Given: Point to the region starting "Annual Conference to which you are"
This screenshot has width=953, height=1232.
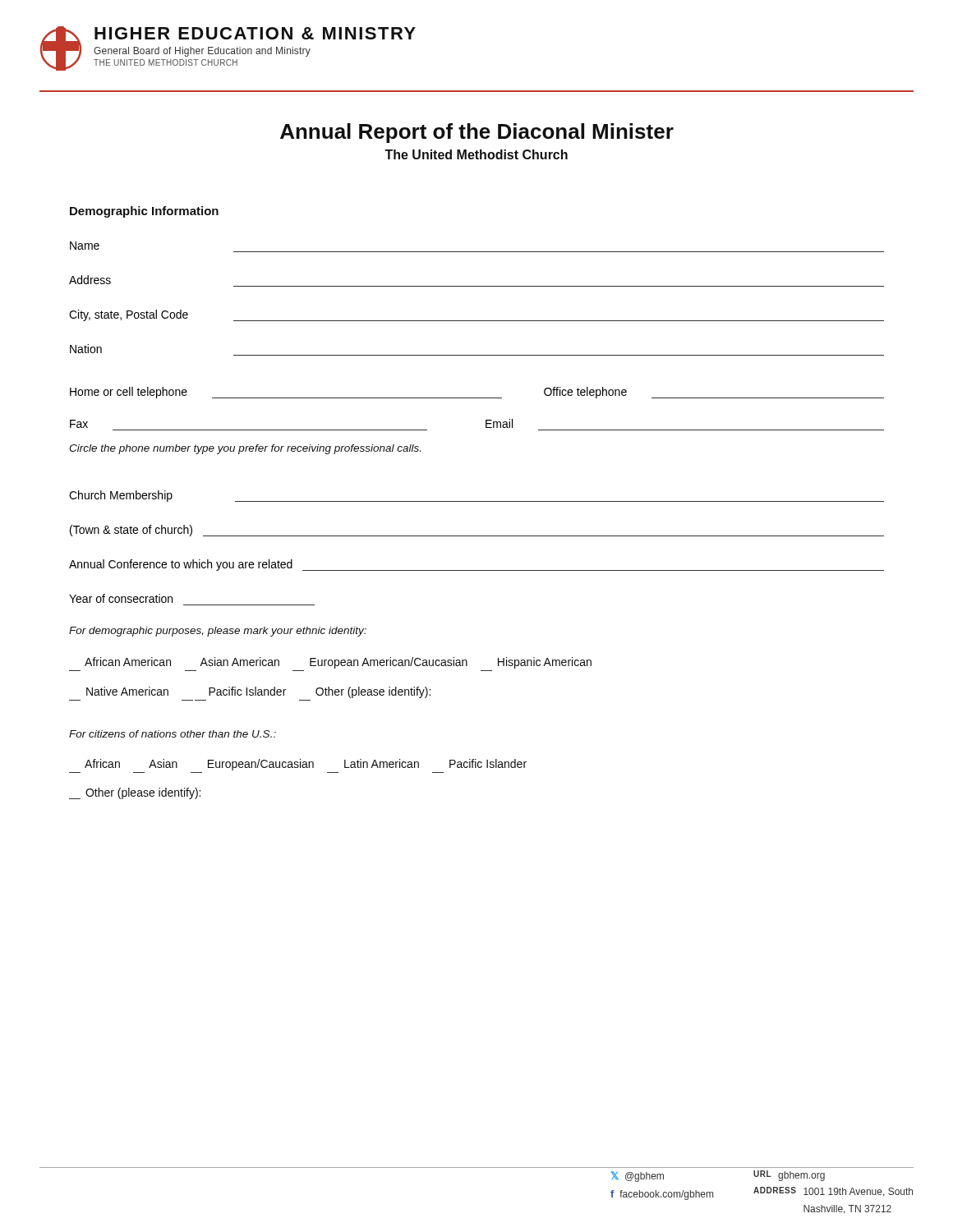Looking at the screenshot, I should click(x=476, y=563).
